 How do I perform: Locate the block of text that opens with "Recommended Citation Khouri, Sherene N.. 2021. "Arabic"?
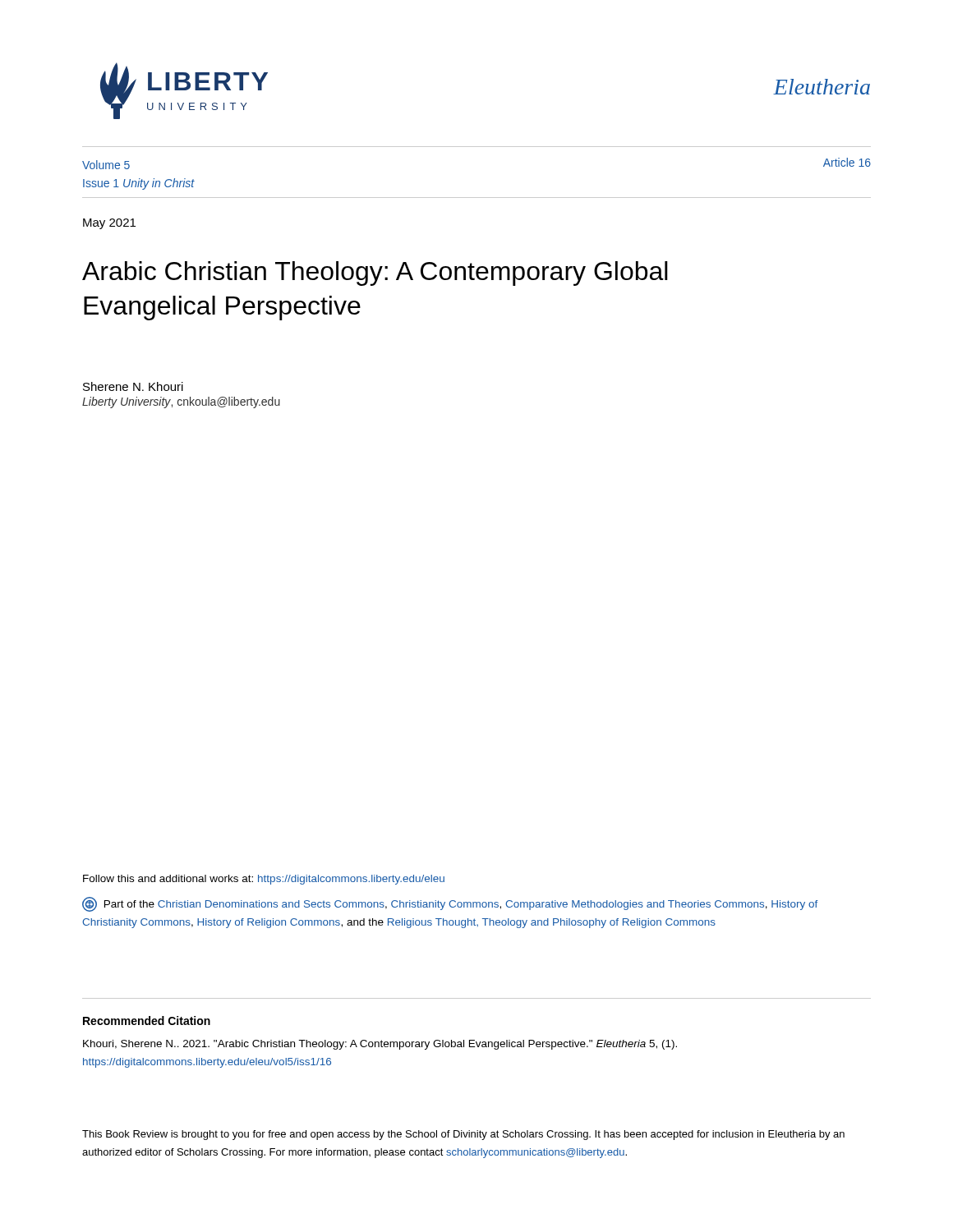click(x=476, y=1040)
